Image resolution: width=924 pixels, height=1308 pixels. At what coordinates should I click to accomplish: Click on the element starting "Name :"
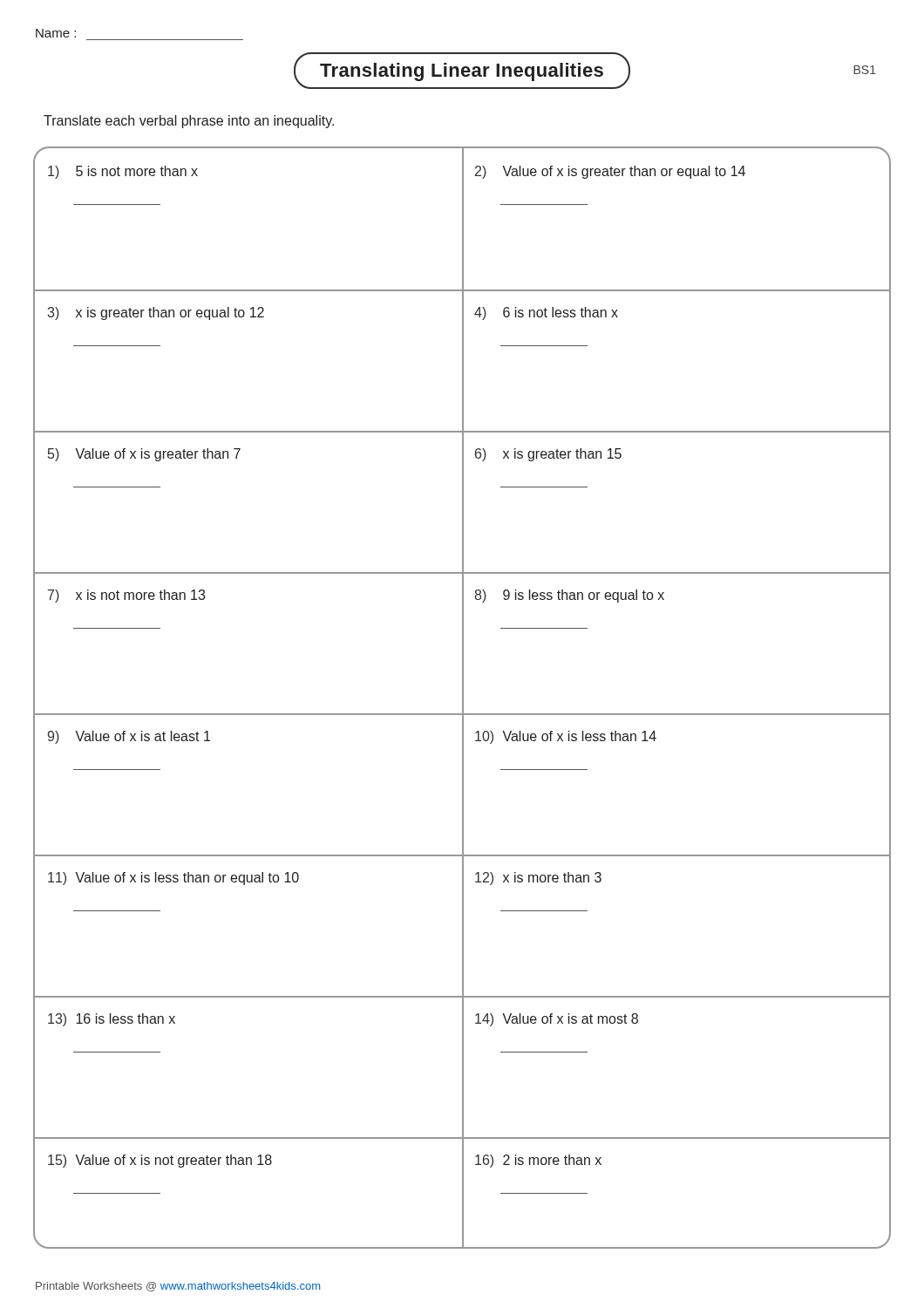(x=139, y=32)
